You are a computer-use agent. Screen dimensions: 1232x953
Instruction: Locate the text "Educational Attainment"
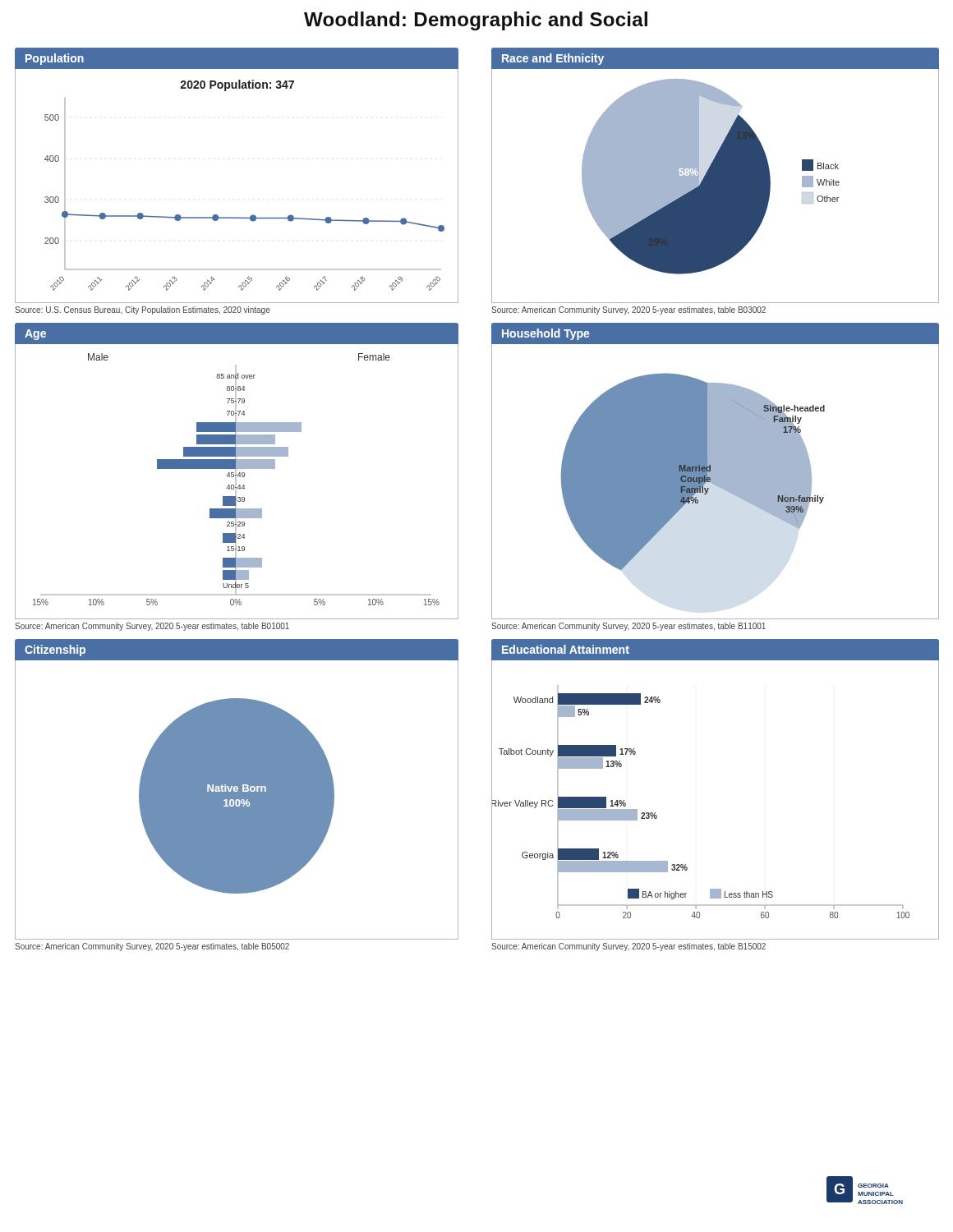[565, 650]
